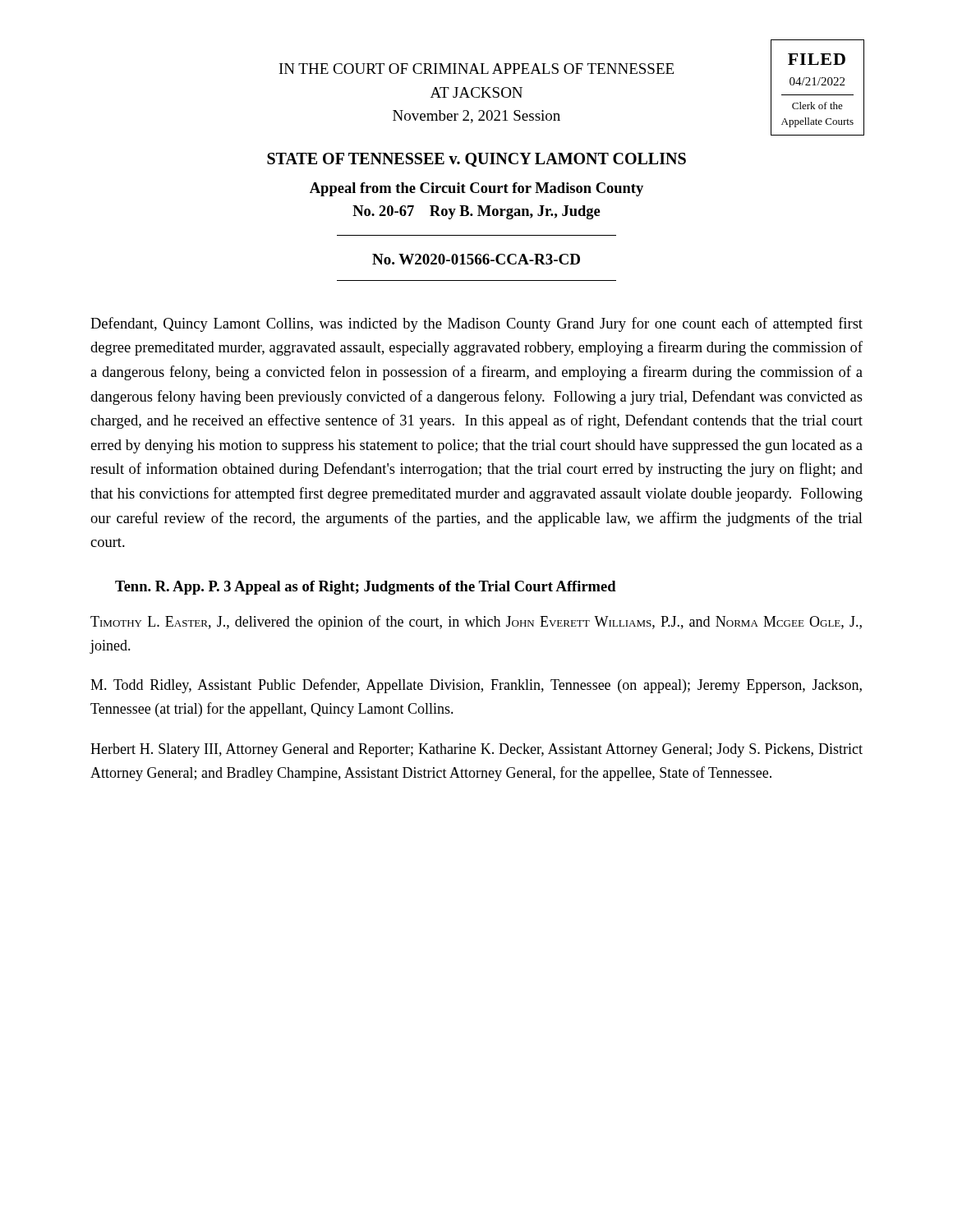953x1232 pixels.
Task: Find the title on this page that starts "STATE OF TENNESSEE v."
Action: [476, 158]
